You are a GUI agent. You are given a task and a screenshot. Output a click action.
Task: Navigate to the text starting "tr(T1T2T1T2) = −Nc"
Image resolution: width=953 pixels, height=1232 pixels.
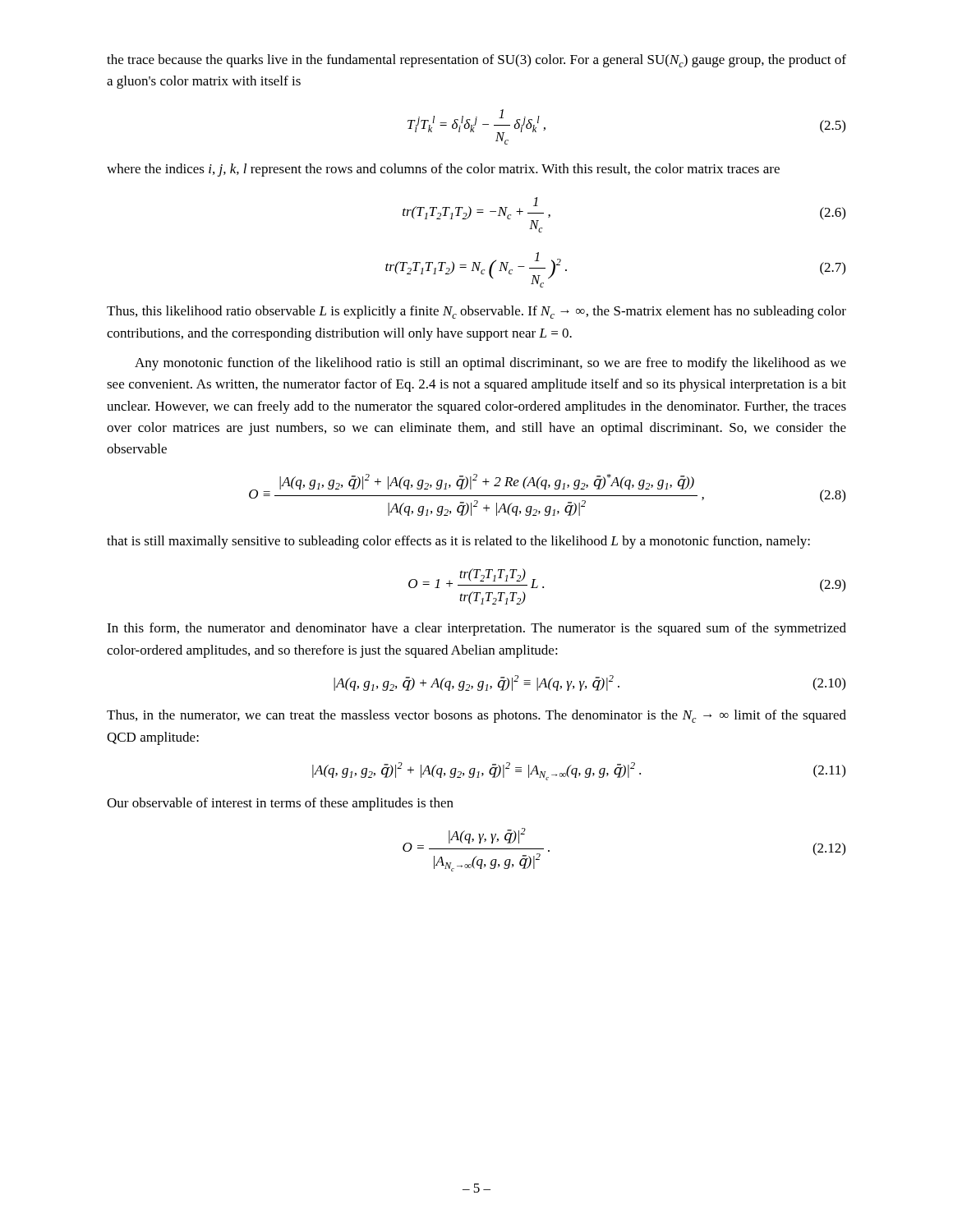click(476, 213)
